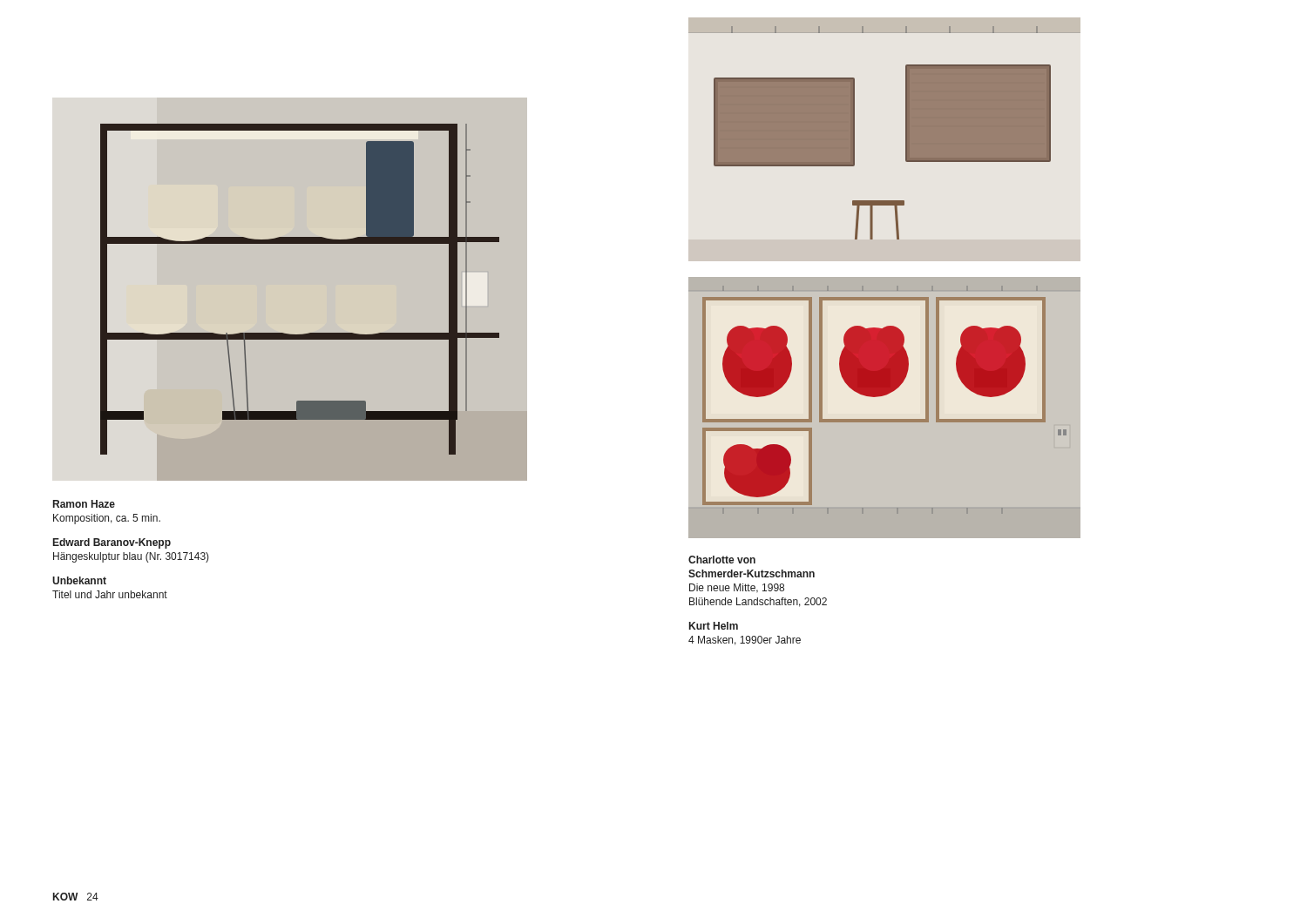Navigate to the passage starting "Charlotte von Schmerder-Kutzschmann Die"
This screenshot has width=1307, height=924.
point(722,560)
